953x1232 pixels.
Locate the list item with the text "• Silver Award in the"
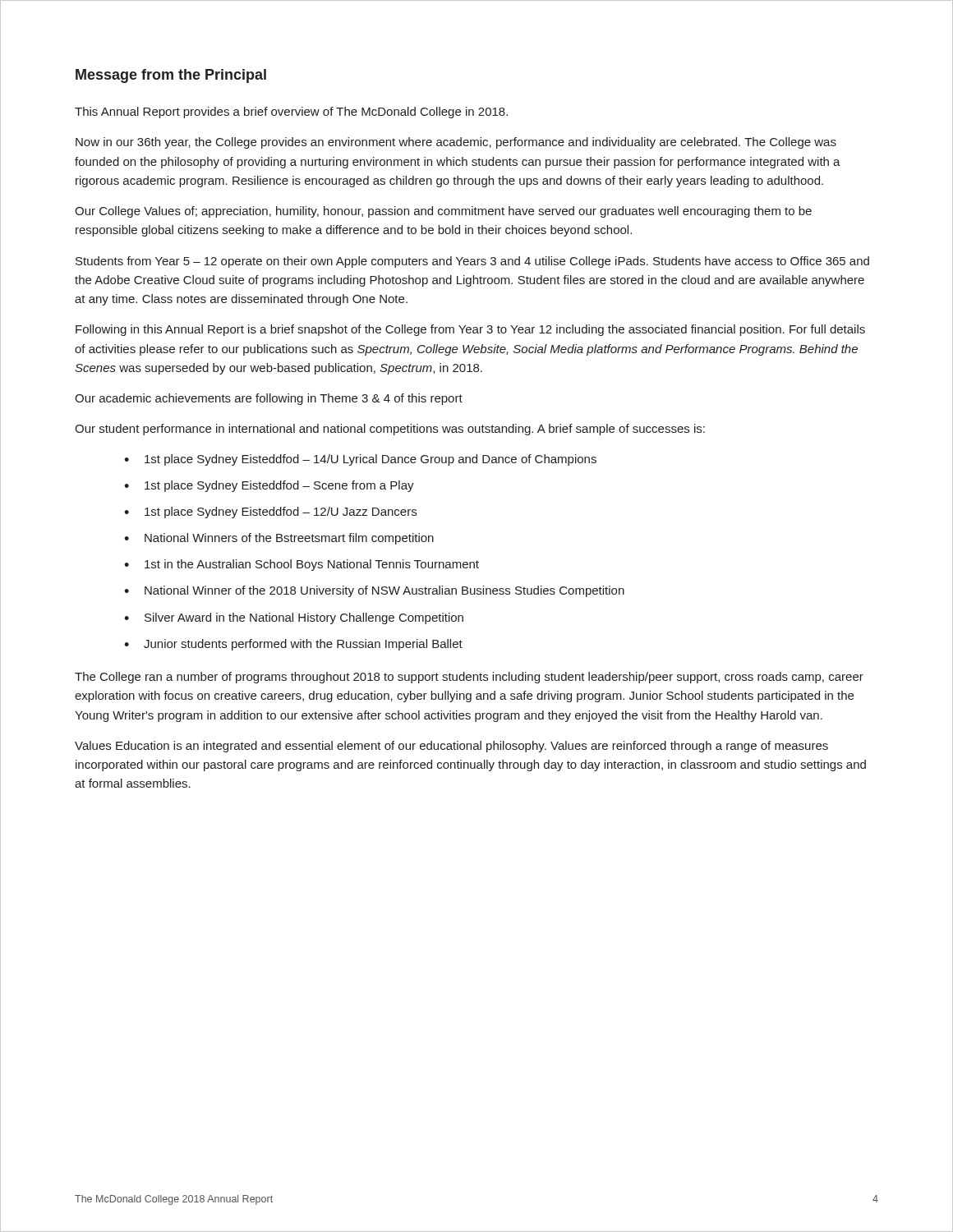pos(294,619)
